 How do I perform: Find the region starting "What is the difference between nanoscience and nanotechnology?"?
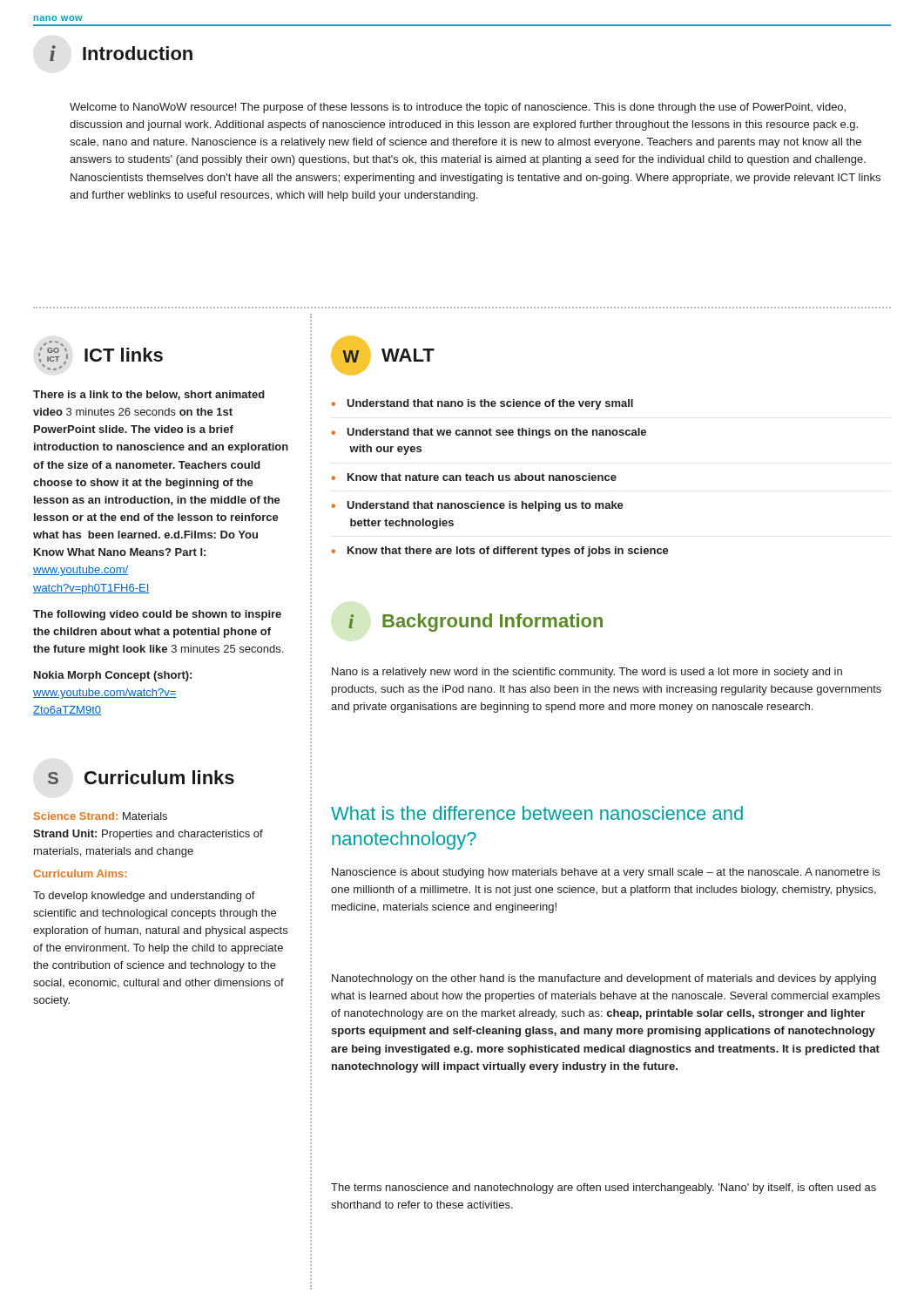coord(611,827)
